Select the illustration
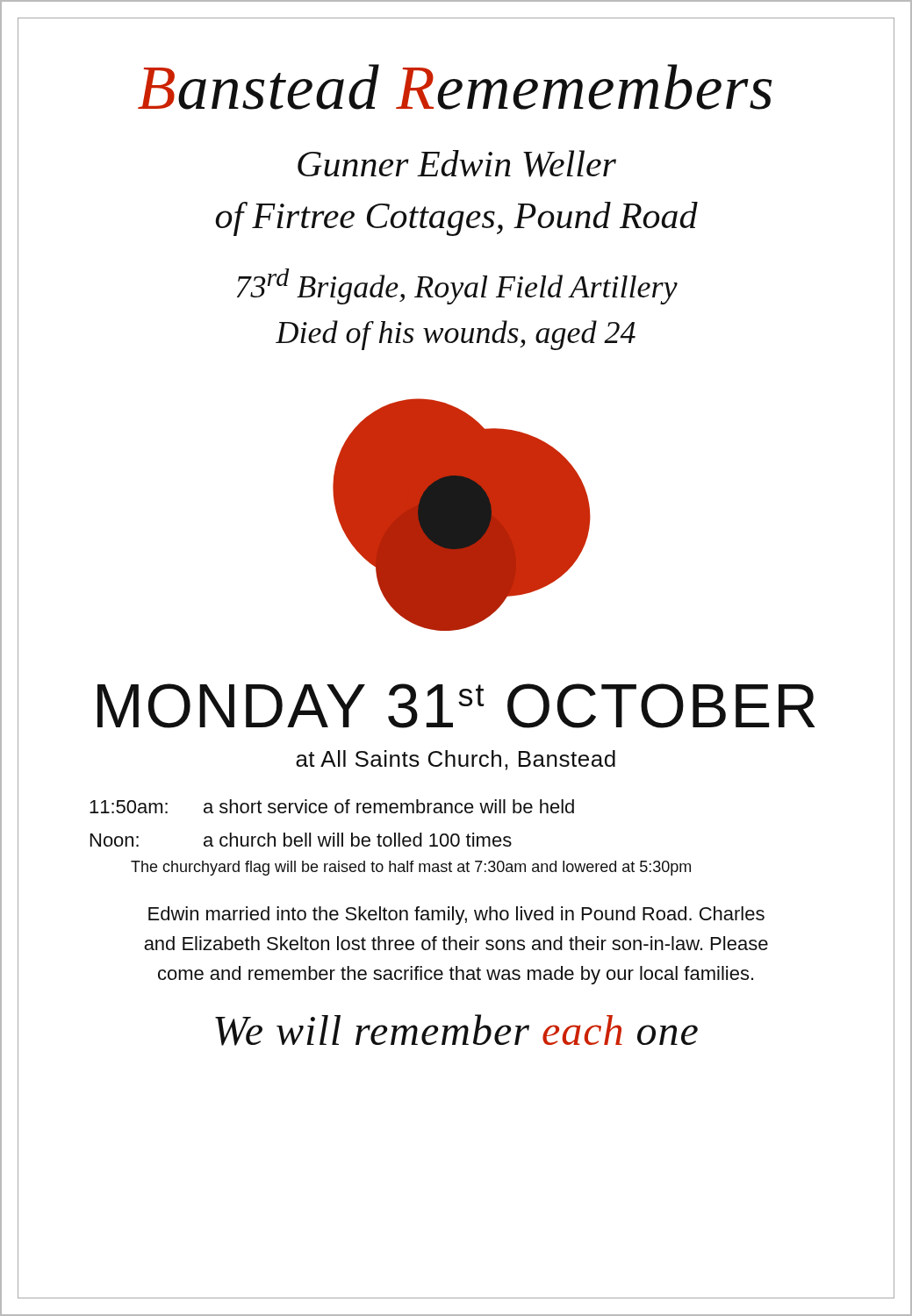Image resolution: width=912 pixels, height=1316 pixels. tap(456, 513)
